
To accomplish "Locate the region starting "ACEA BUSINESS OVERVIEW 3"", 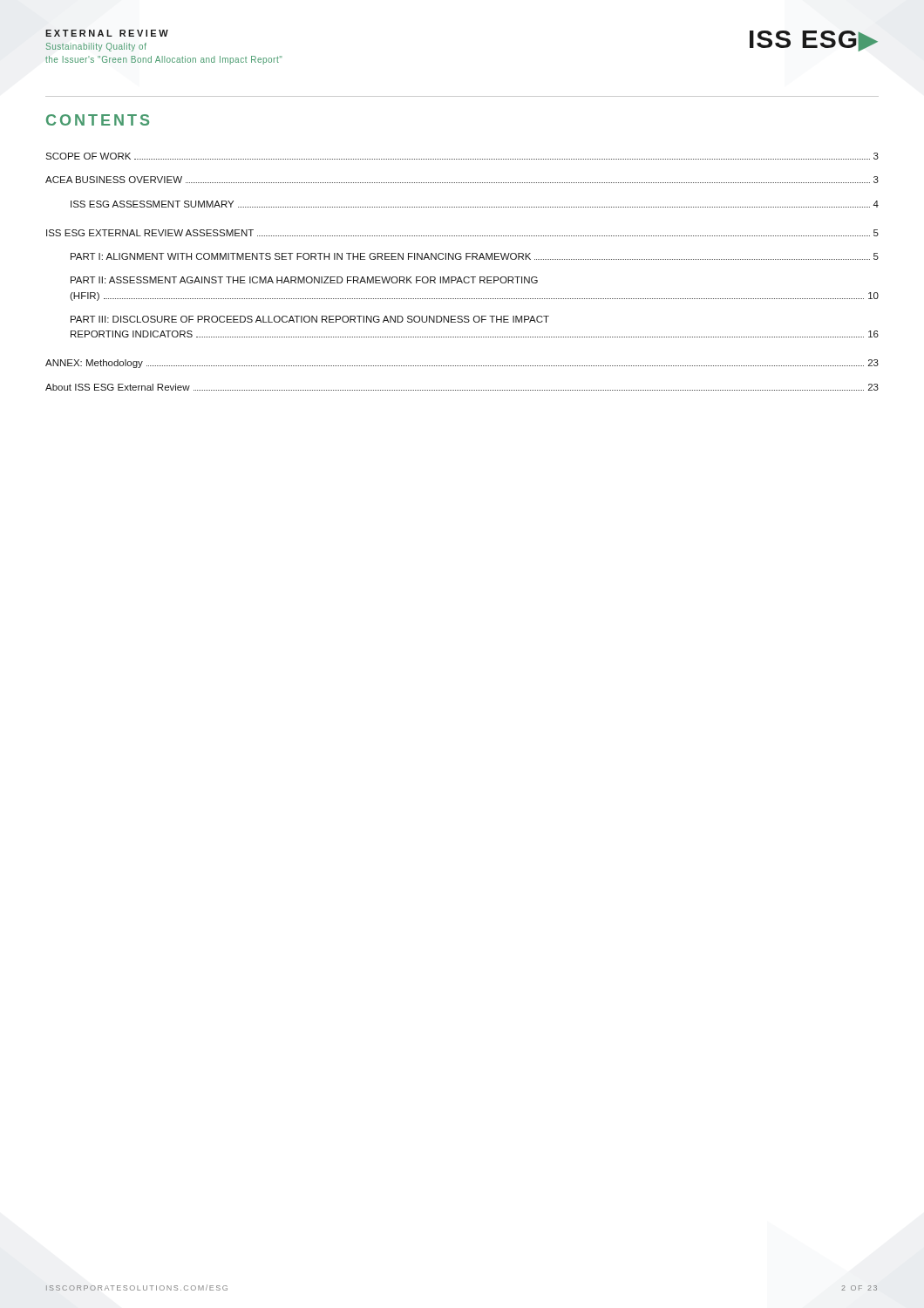I will (x=462, y=180).
